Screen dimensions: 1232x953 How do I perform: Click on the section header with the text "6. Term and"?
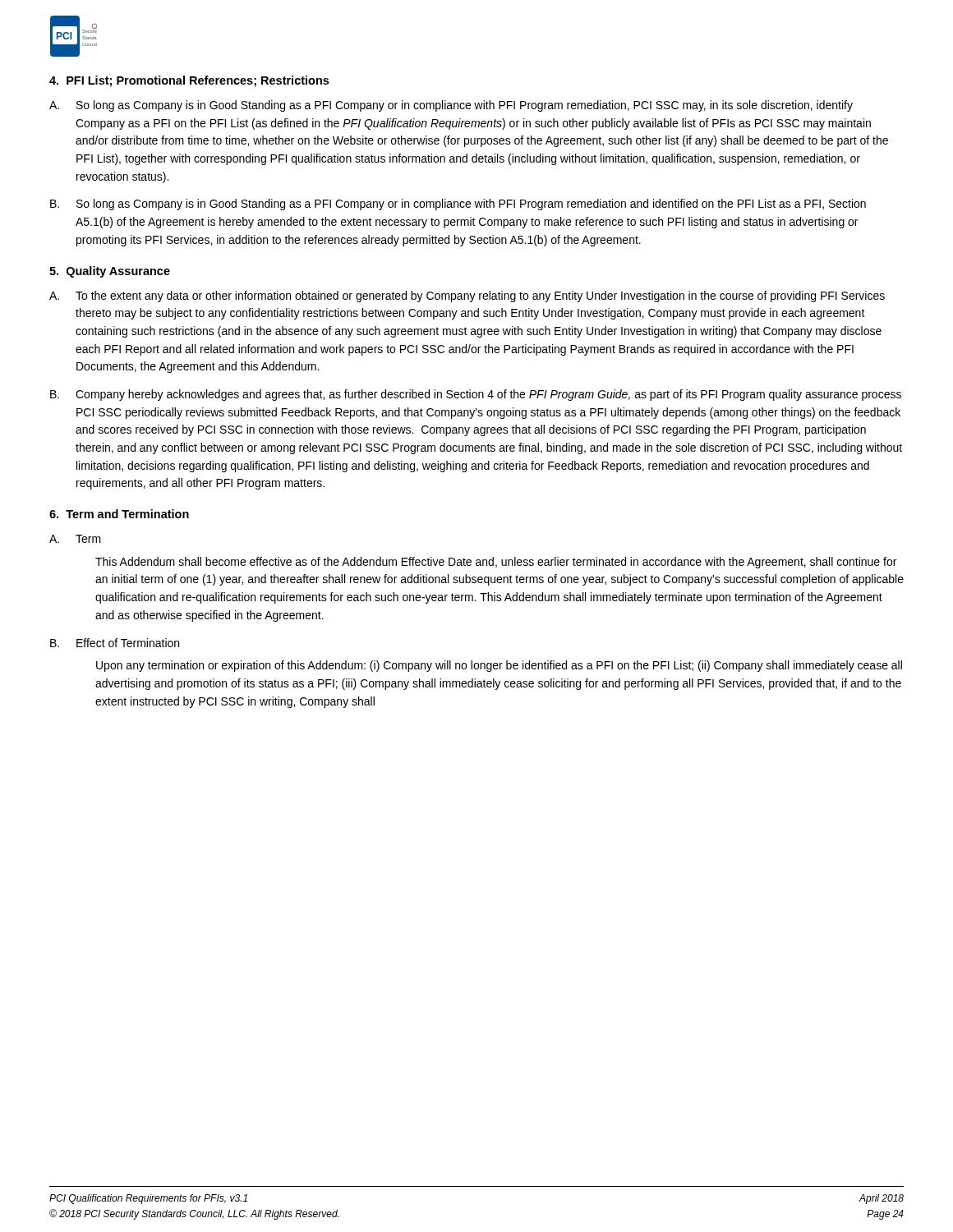coord(119,514)
